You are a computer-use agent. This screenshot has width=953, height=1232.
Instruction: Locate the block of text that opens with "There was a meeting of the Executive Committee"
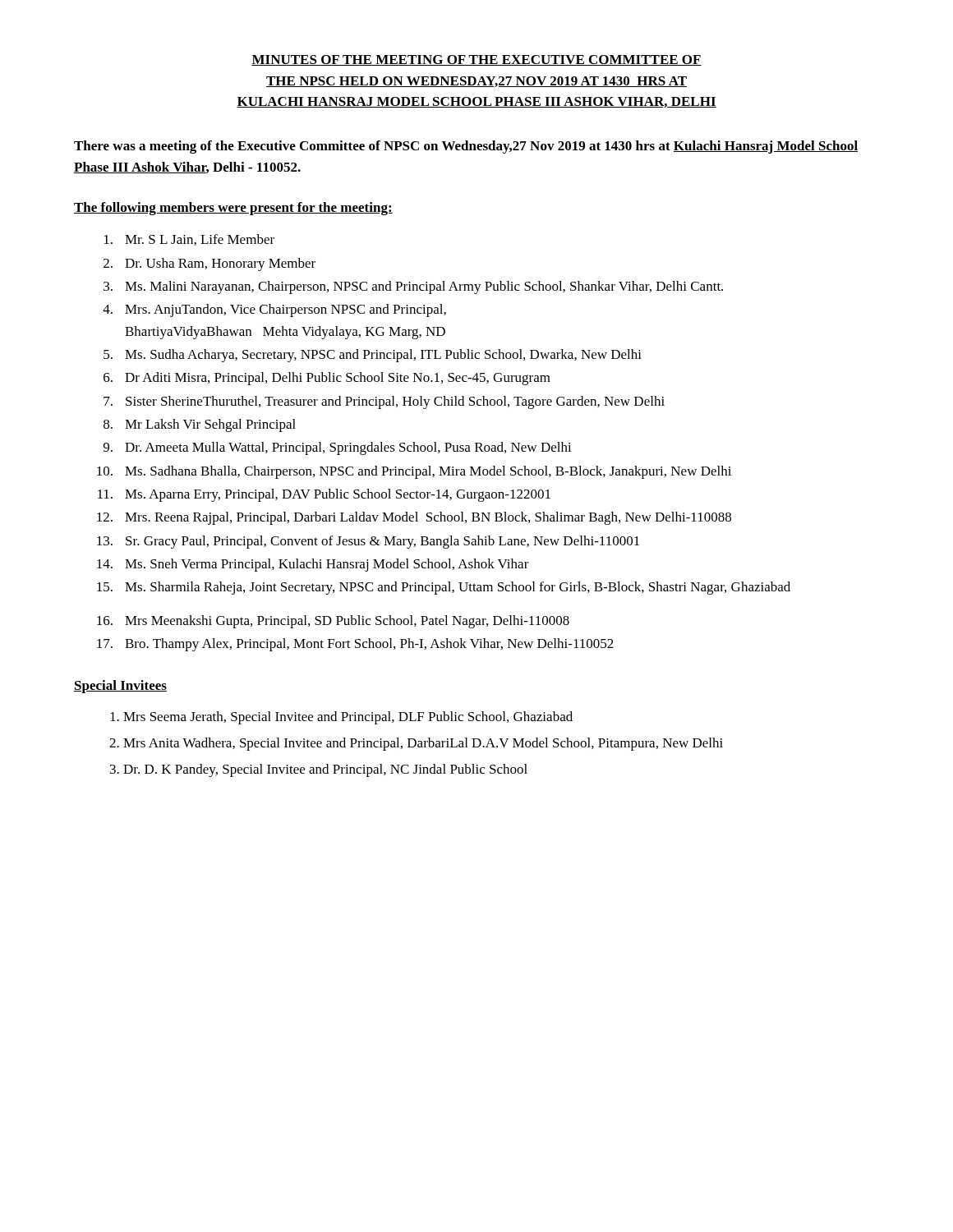pyautogui.click(x=466, y=156)
